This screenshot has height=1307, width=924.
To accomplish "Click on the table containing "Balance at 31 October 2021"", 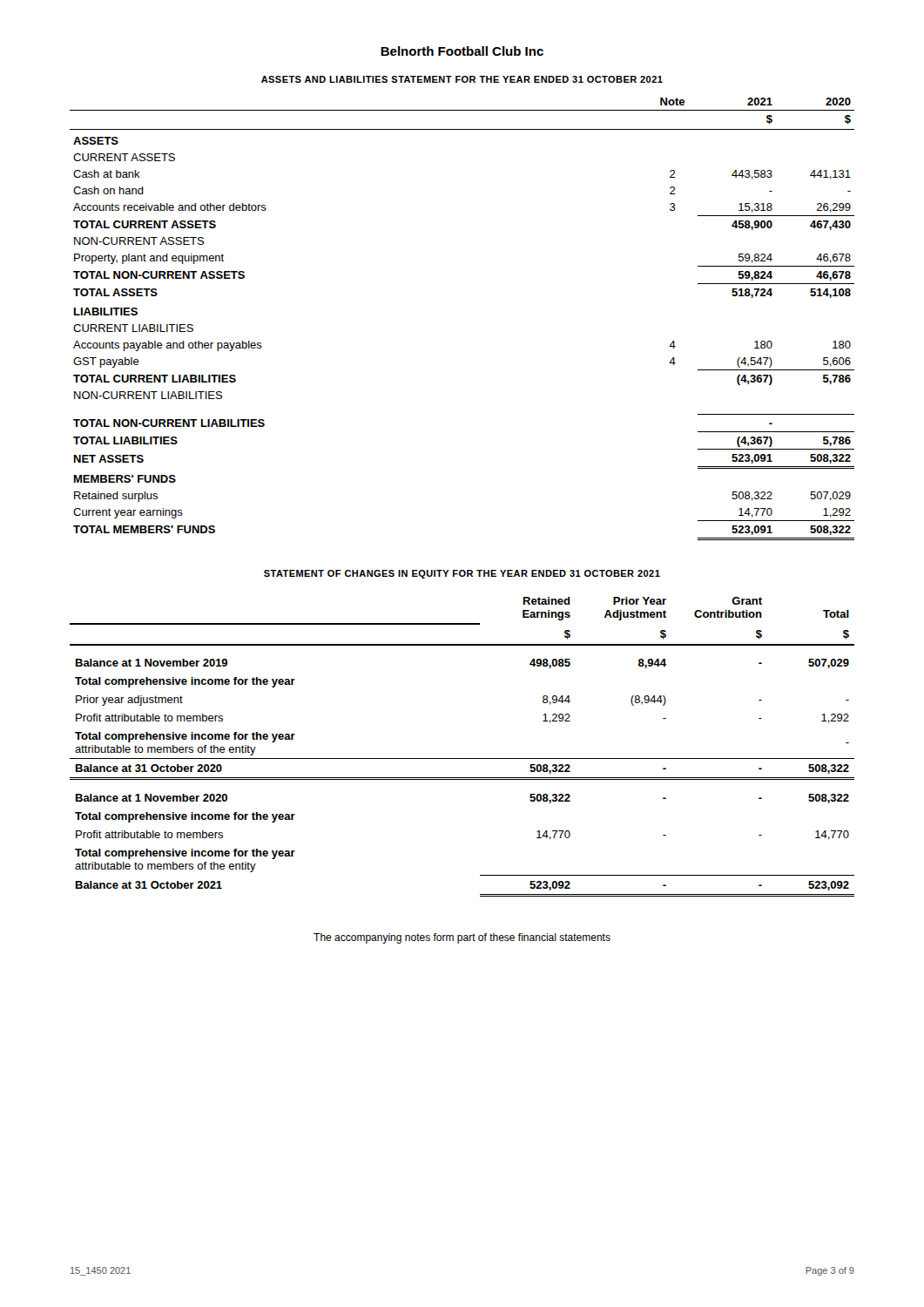I will (x=462, y=743).
